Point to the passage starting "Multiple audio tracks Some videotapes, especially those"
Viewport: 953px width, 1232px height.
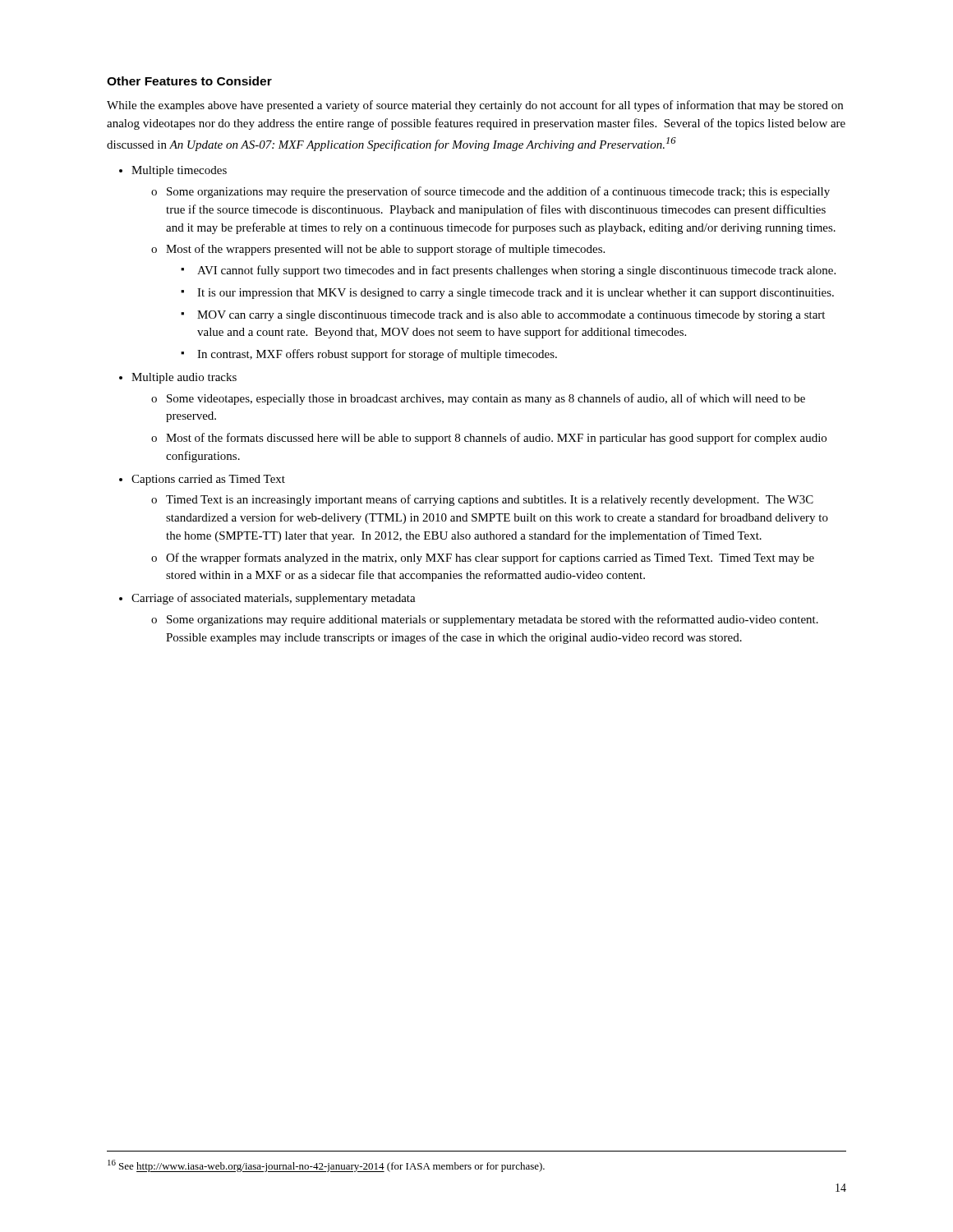pyautogui.click(x=184, y=378)
